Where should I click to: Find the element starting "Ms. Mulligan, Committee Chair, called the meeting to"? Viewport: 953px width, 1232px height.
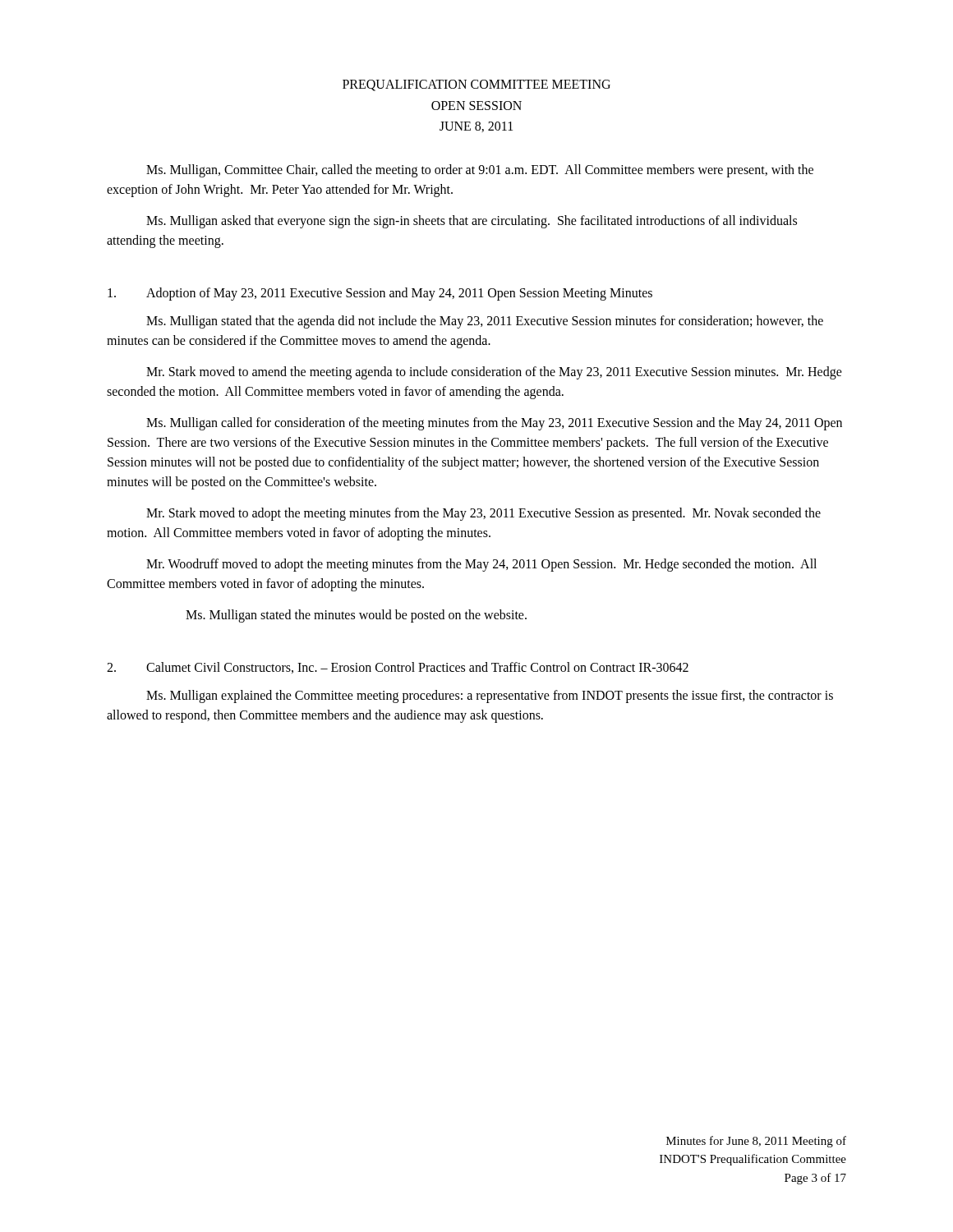[460, 179]
